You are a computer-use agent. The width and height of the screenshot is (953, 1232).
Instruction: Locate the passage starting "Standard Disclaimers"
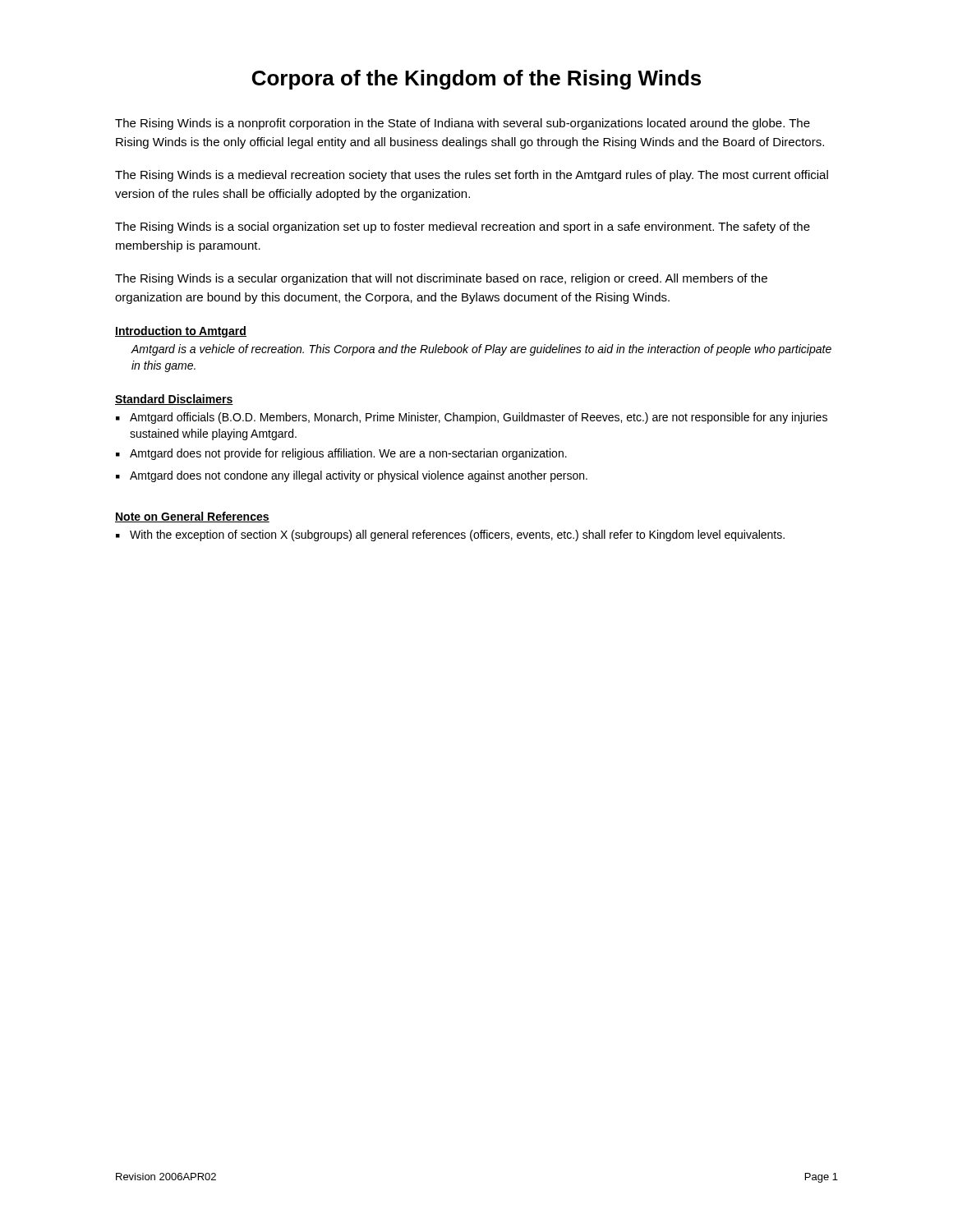click(x=174, y=399)
